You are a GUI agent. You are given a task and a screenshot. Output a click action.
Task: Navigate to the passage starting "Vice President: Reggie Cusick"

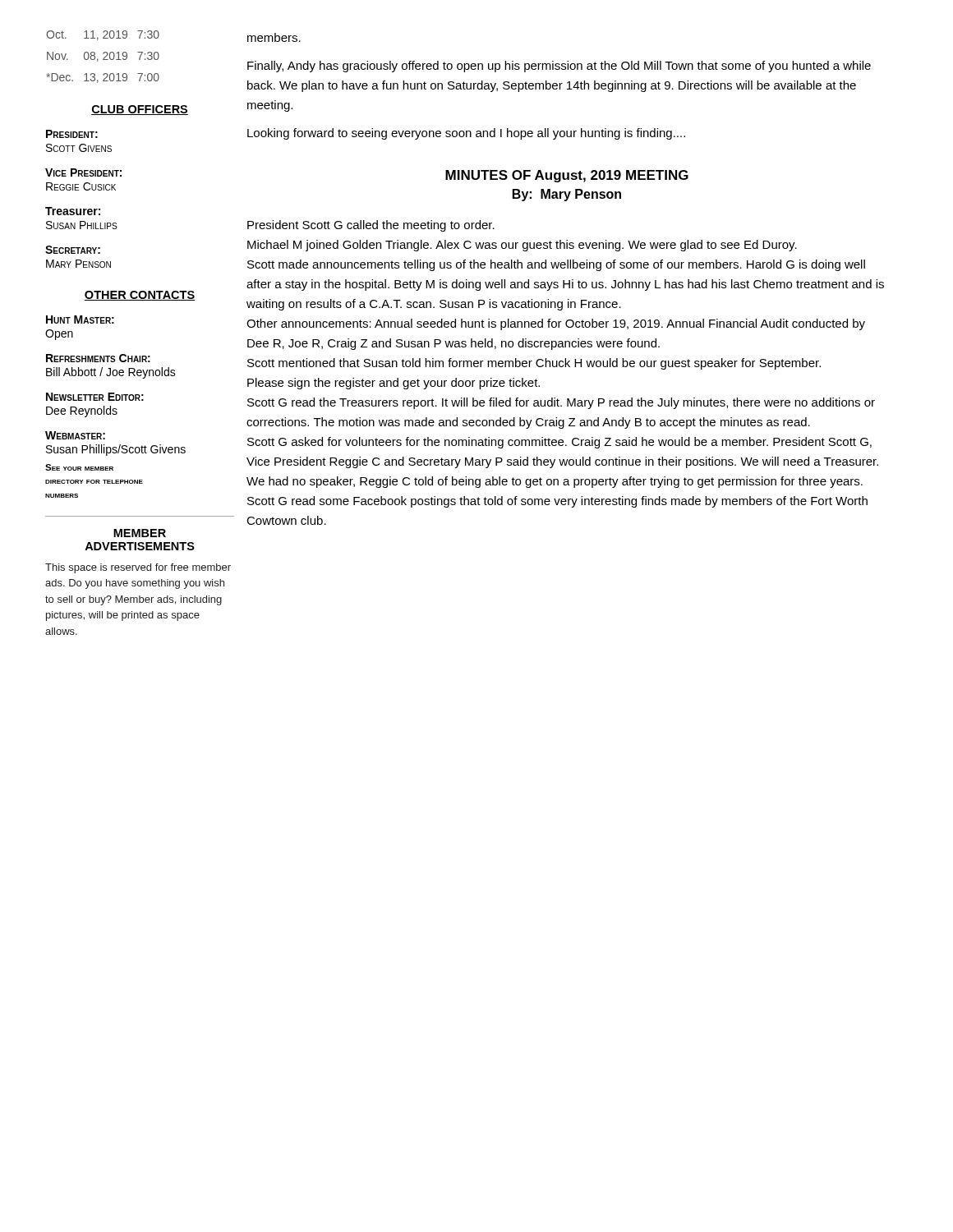(83, 172)
